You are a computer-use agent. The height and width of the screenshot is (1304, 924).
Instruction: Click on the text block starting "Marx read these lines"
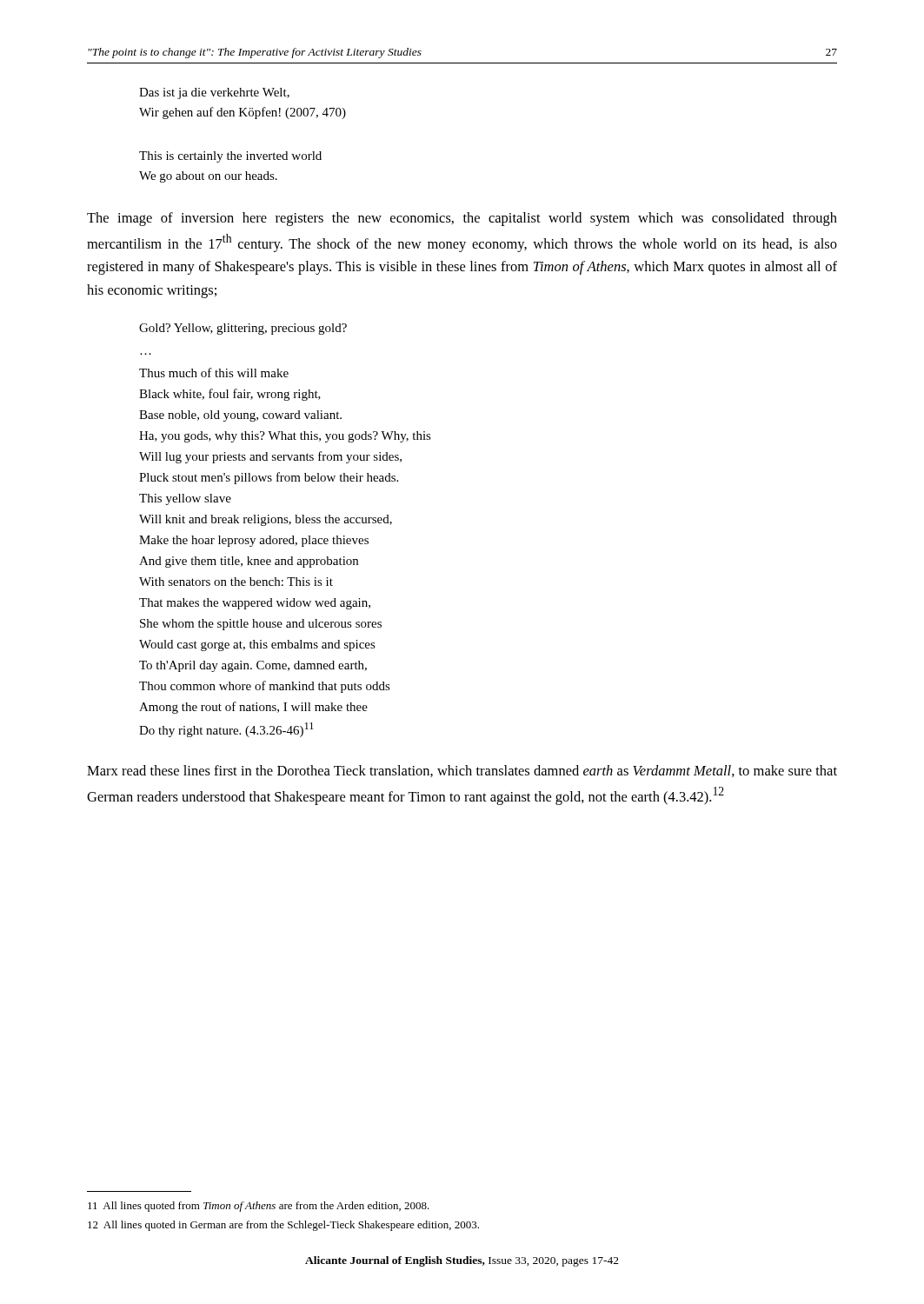coord(462,784)
